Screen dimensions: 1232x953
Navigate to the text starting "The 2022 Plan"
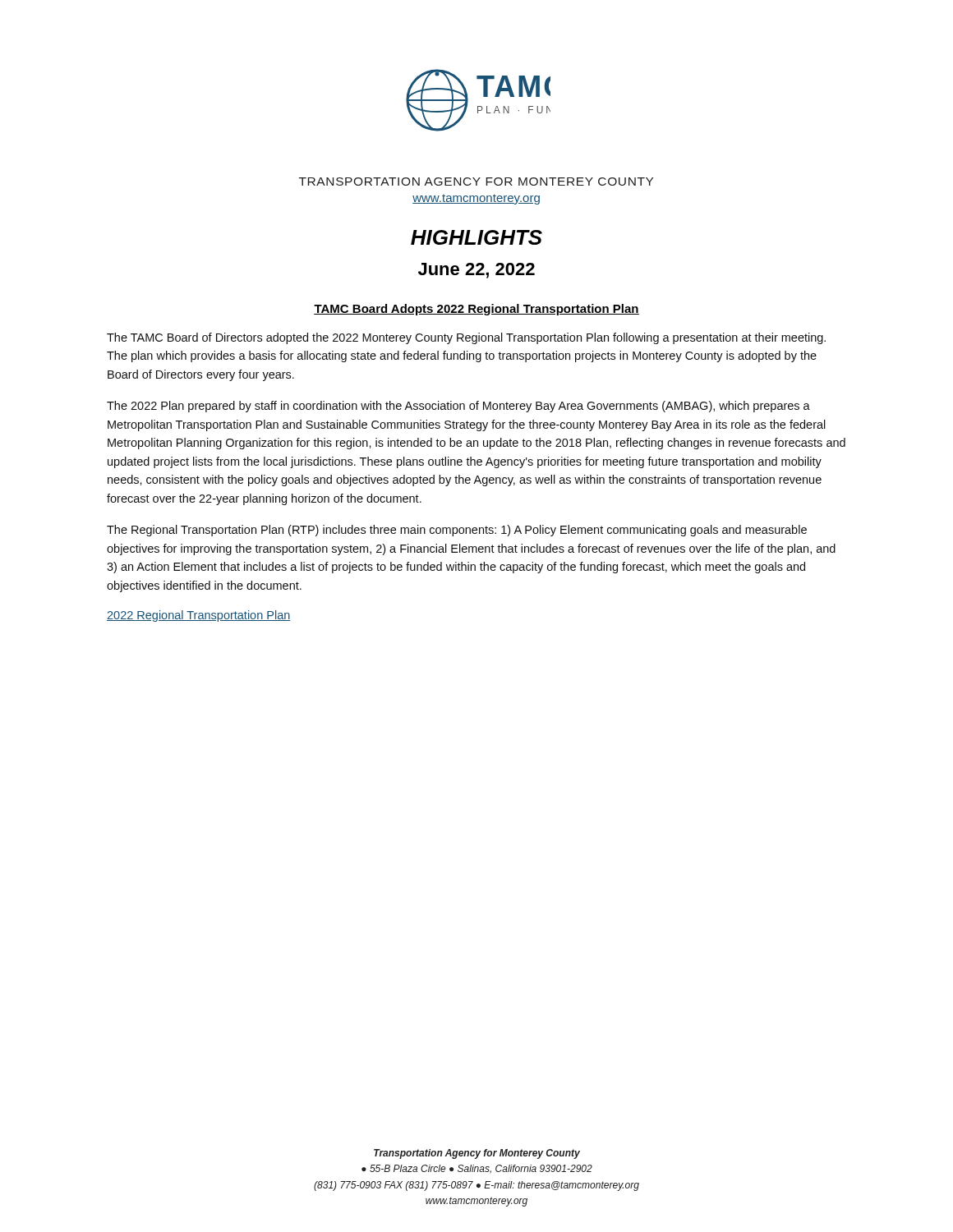pos(476,452)
